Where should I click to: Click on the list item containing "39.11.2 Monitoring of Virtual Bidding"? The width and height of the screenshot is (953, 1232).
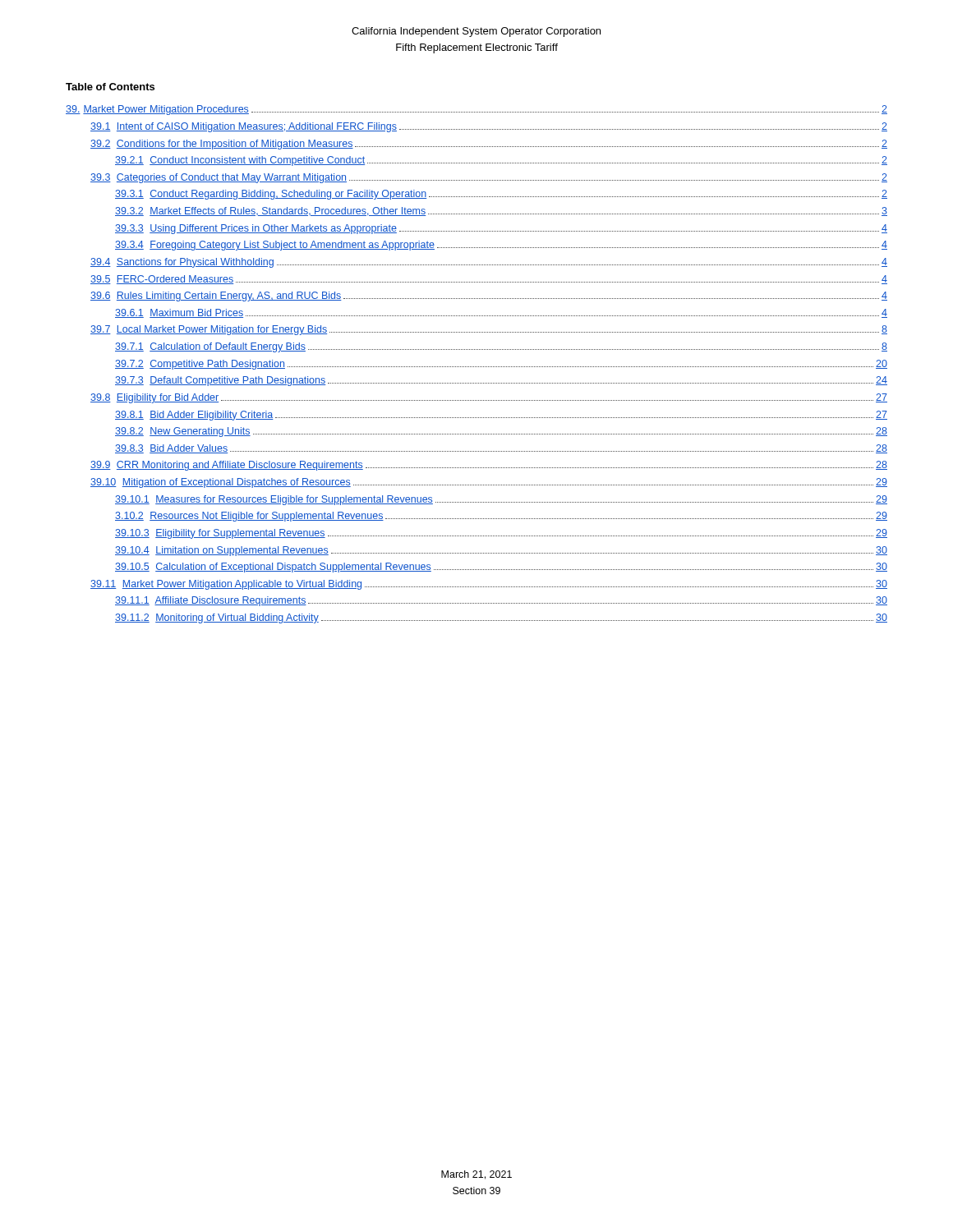click(x=501, y=618)
